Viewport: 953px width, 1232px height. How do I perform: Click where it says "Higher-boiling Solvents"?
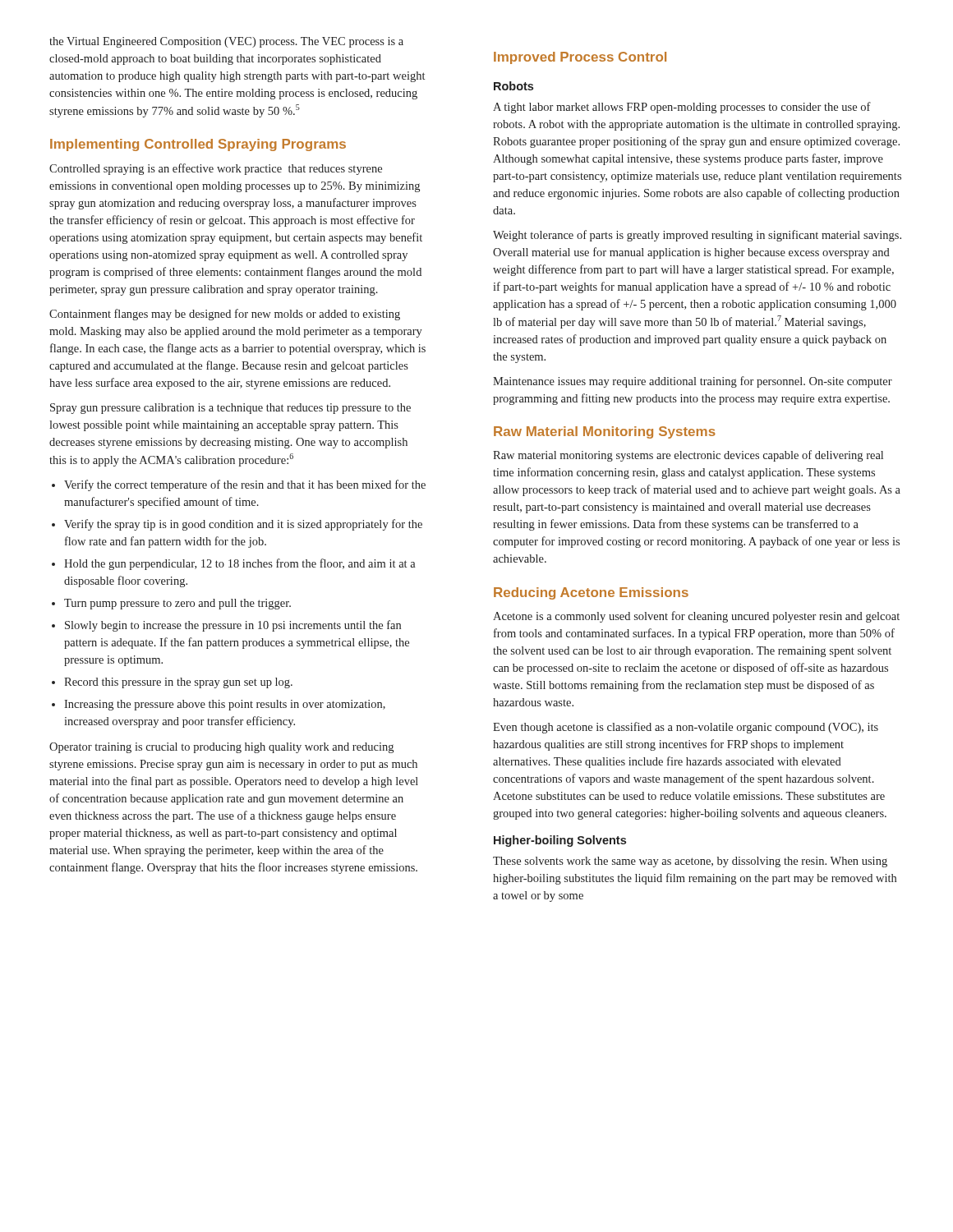click(x=560, y=841)
